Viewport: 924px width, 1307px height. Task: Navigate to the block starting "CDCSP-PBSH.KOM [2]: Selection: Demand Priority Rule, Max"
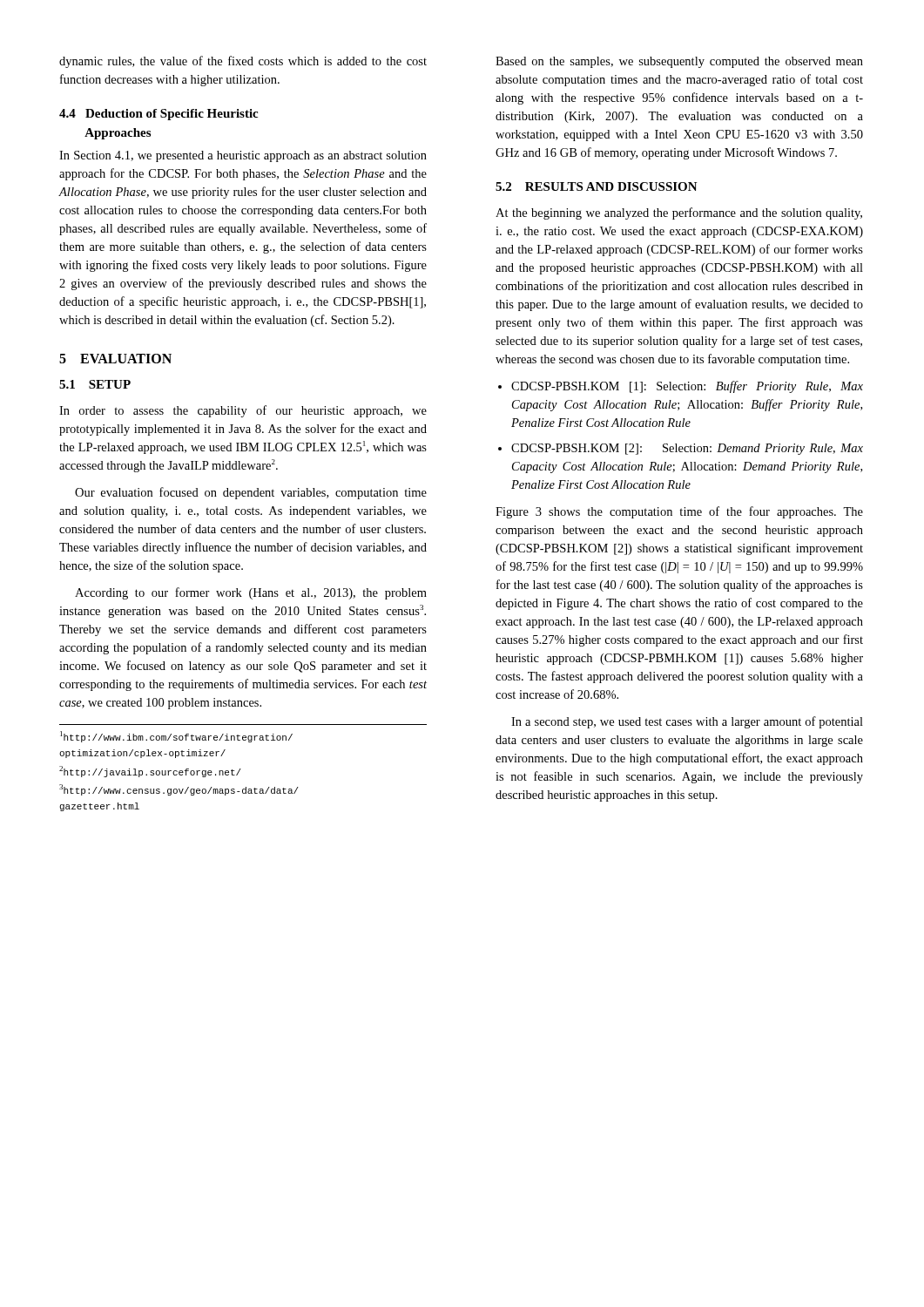(x=687, y=466)
